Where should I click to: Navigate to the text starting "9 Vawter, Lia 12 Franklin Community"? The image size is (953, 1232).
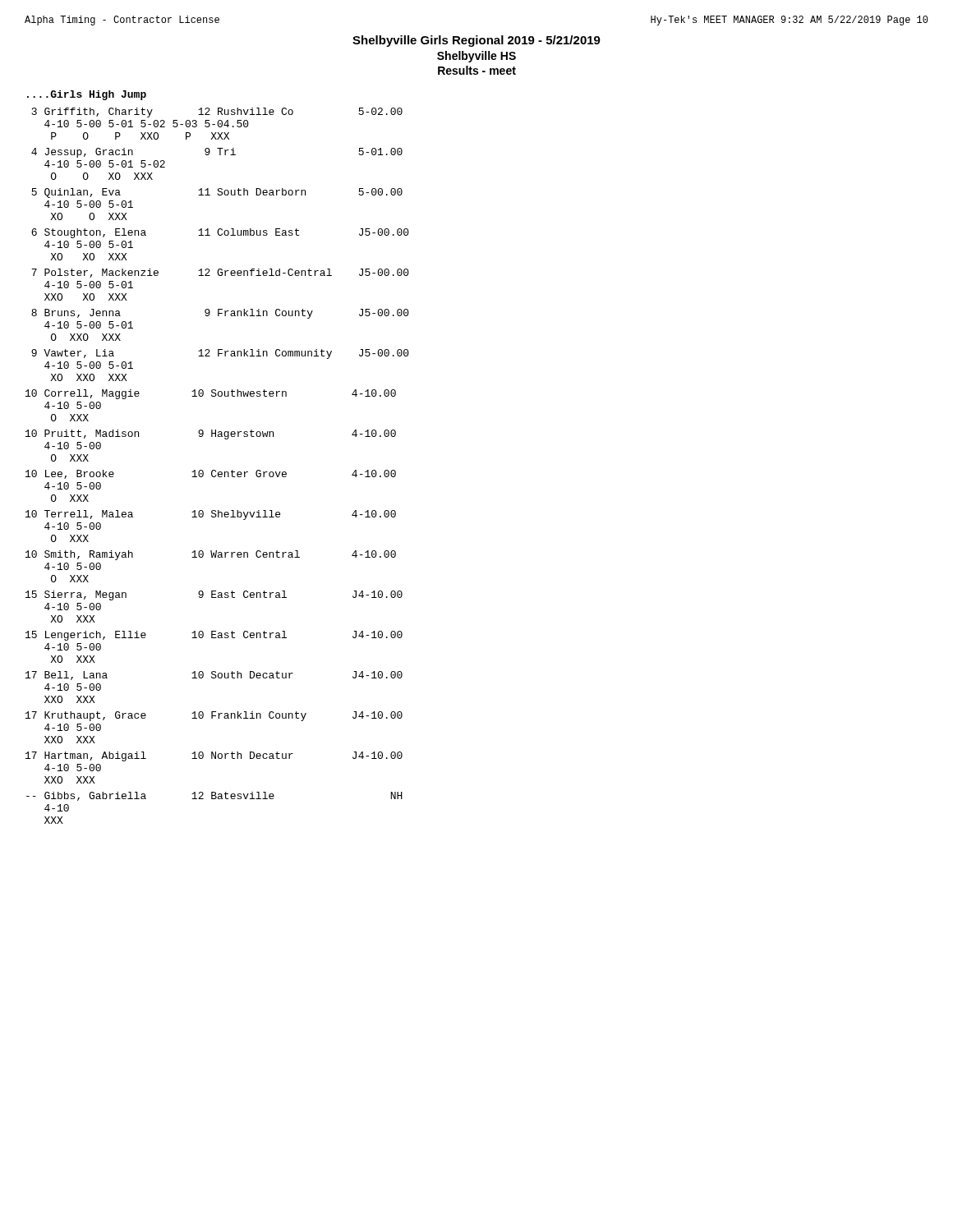click(x=220, y=354)
